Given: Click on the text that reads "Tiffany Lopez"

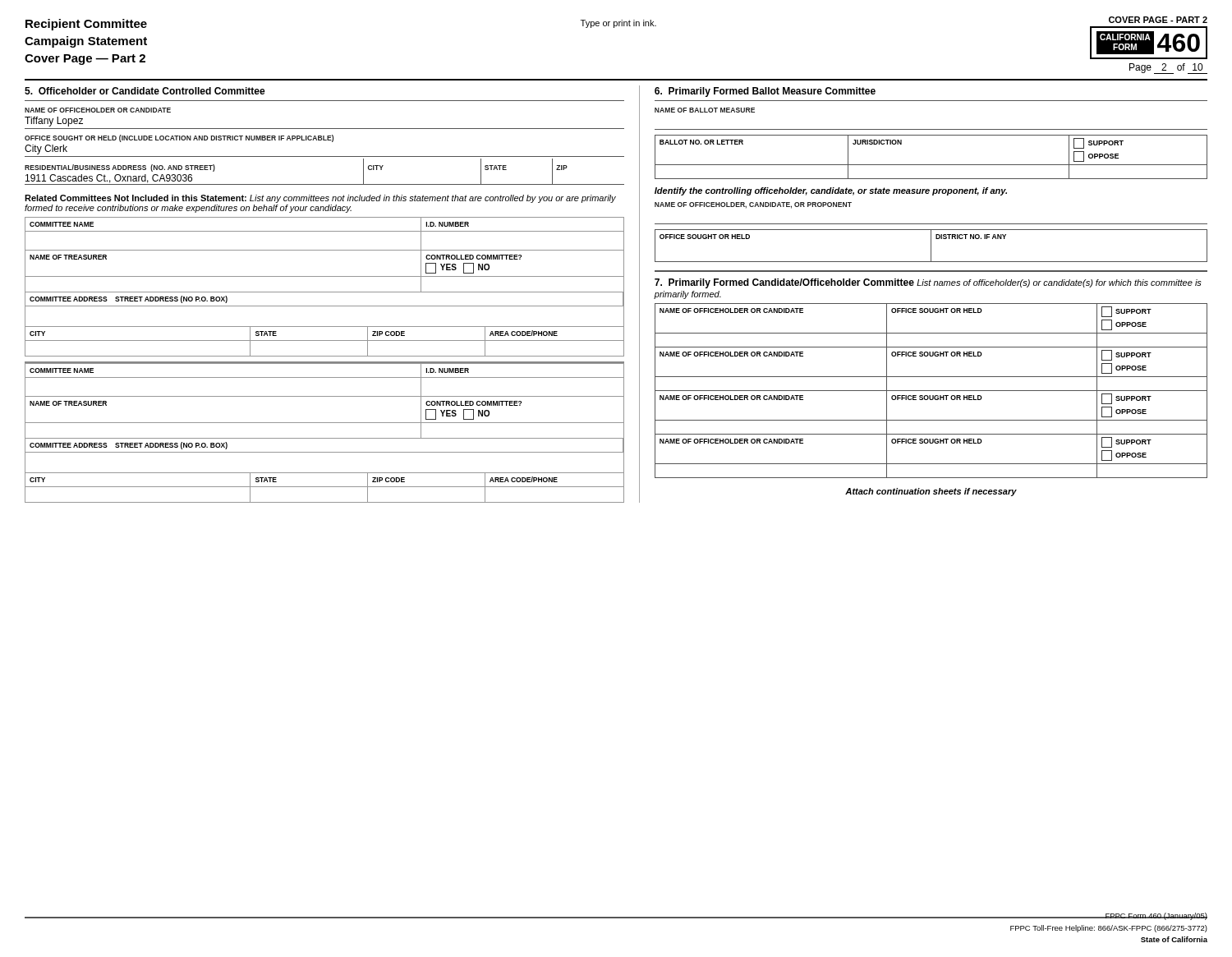Looking at the screenshot, I should (x=54, y=121).
